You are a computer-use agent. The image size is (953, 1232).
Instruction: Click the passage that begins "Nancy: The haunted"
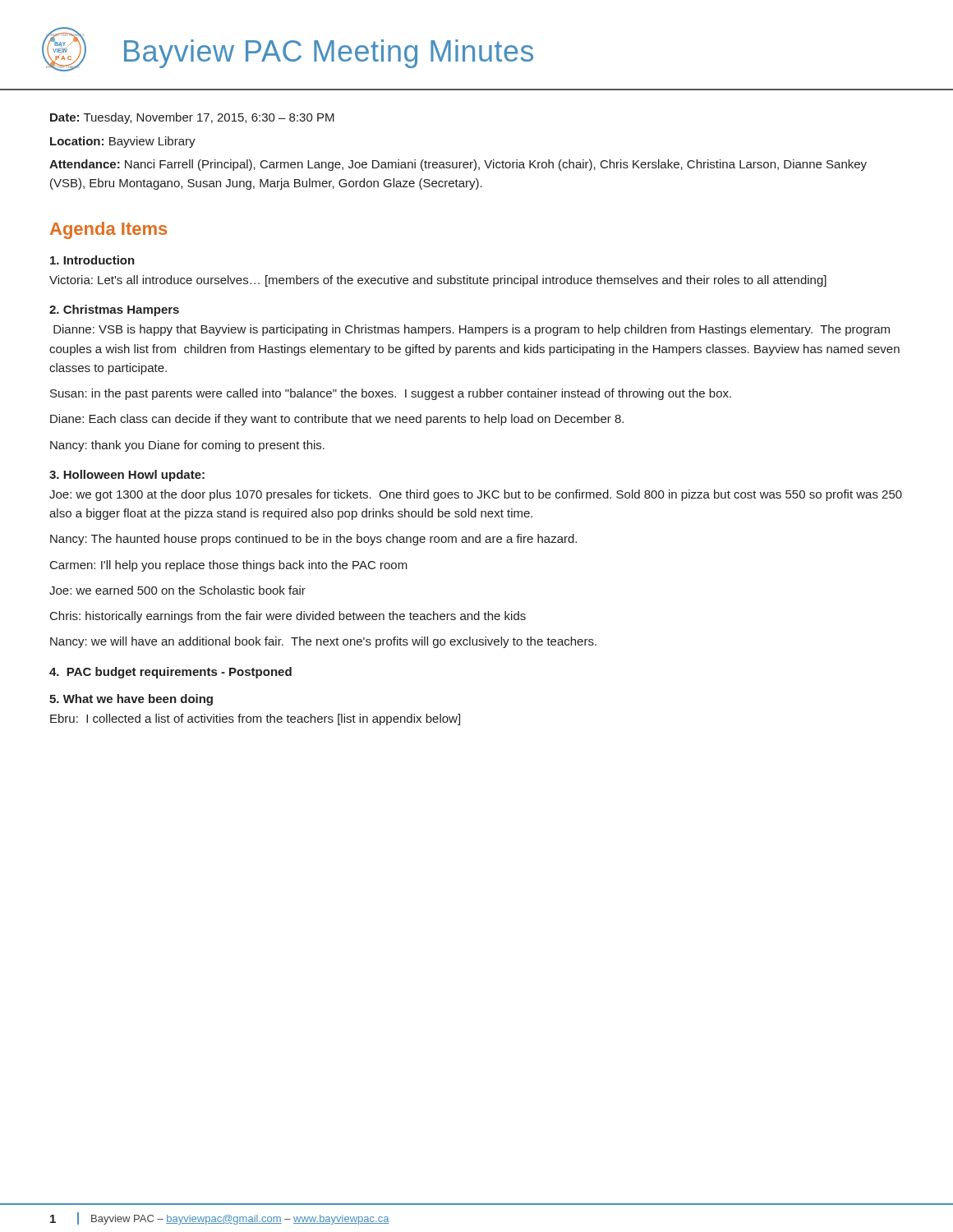click(x=314, y=539)
